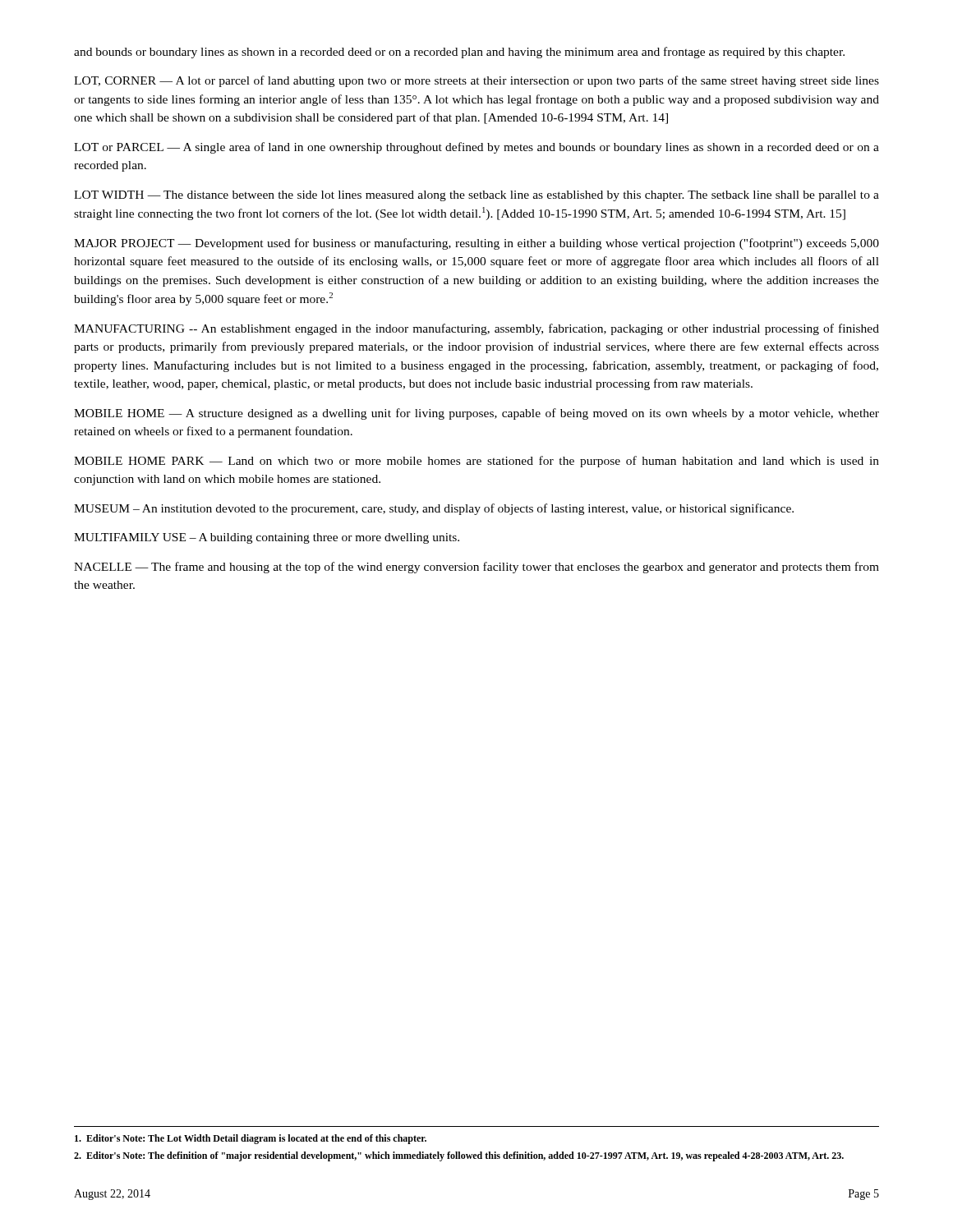Locate the block starting "MOBILE HOME PARK — Land"
The height and width of the screenshot is (1232, 953).
point(476,469)
